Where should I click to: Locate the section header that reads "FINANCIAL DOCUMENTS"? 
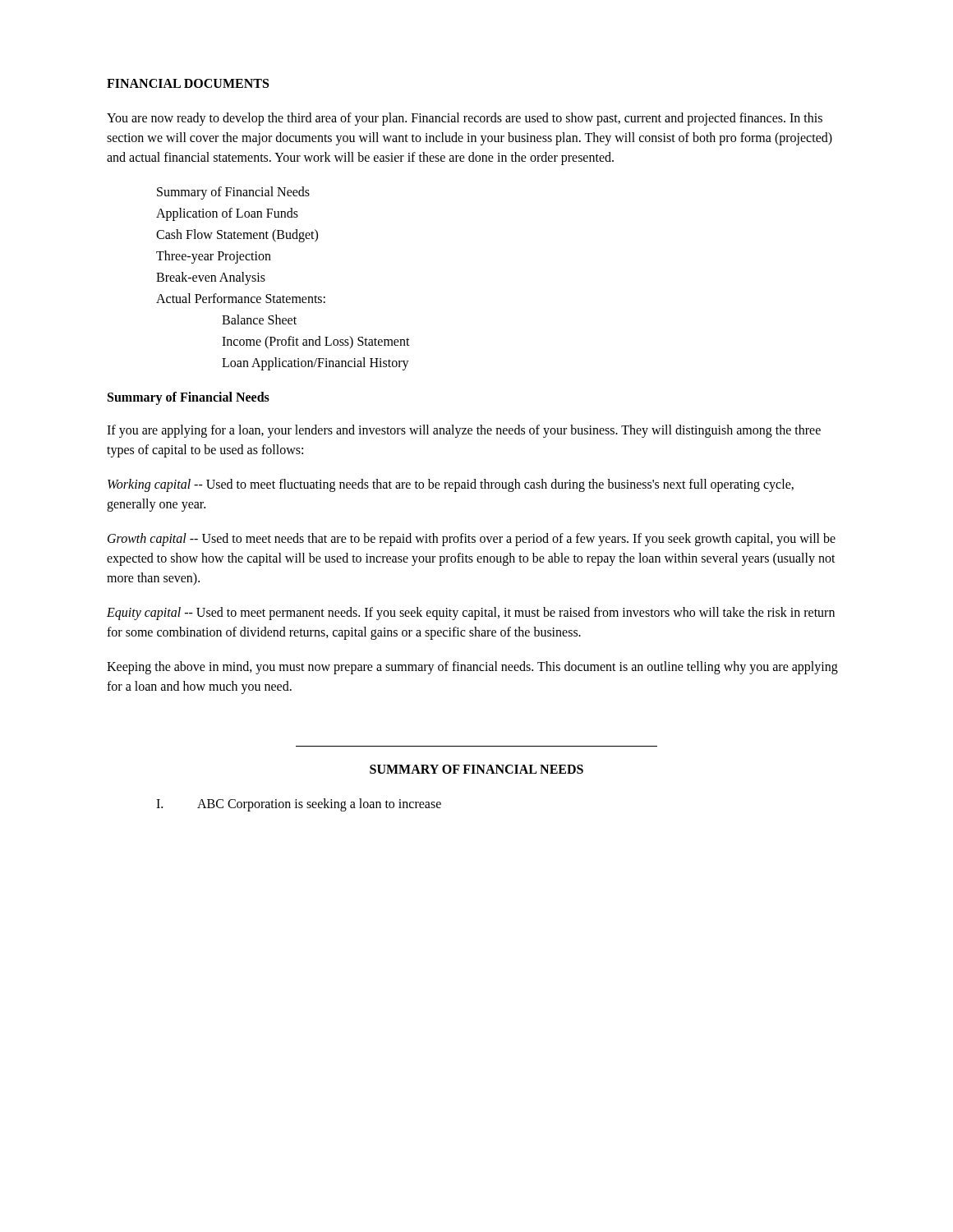pos(188,83)
